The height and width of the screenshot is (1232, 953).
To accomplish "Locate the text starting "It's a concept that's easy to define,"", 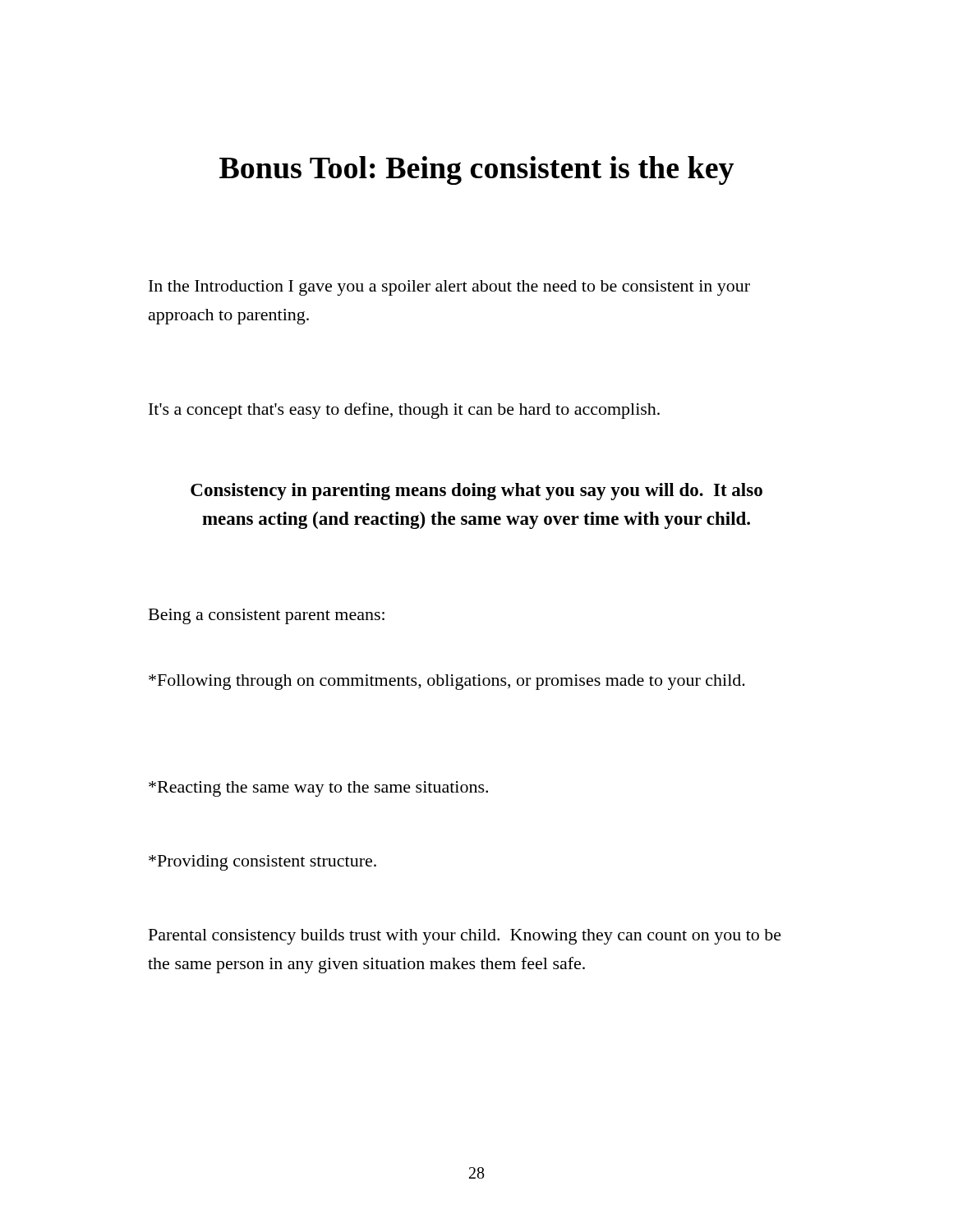I will [x=404, y=409].
